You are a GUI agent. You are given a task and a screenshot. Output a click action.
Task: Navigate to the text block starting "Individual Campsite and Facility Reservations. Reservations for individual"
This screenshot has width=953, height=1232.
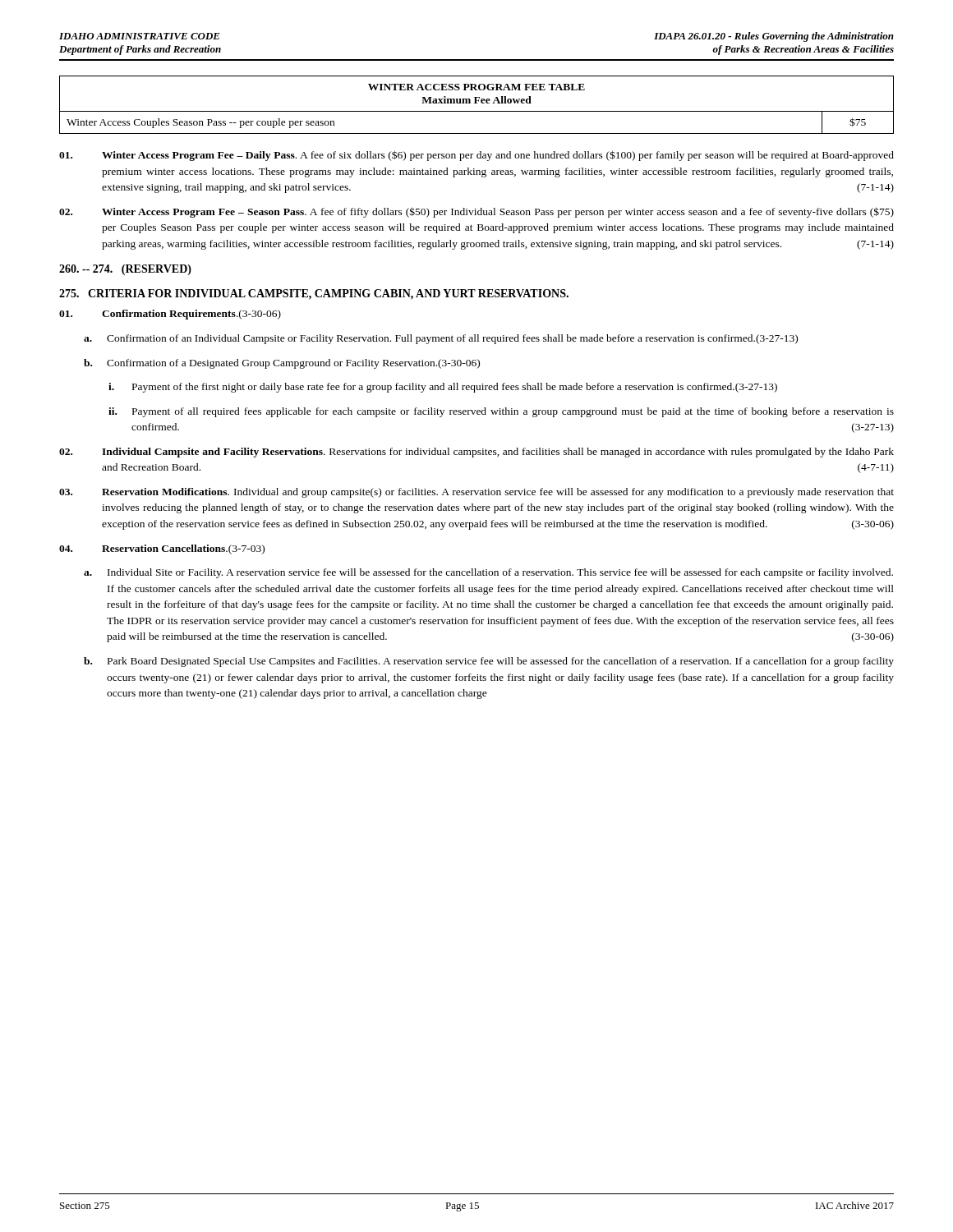[x=476, y=459]
